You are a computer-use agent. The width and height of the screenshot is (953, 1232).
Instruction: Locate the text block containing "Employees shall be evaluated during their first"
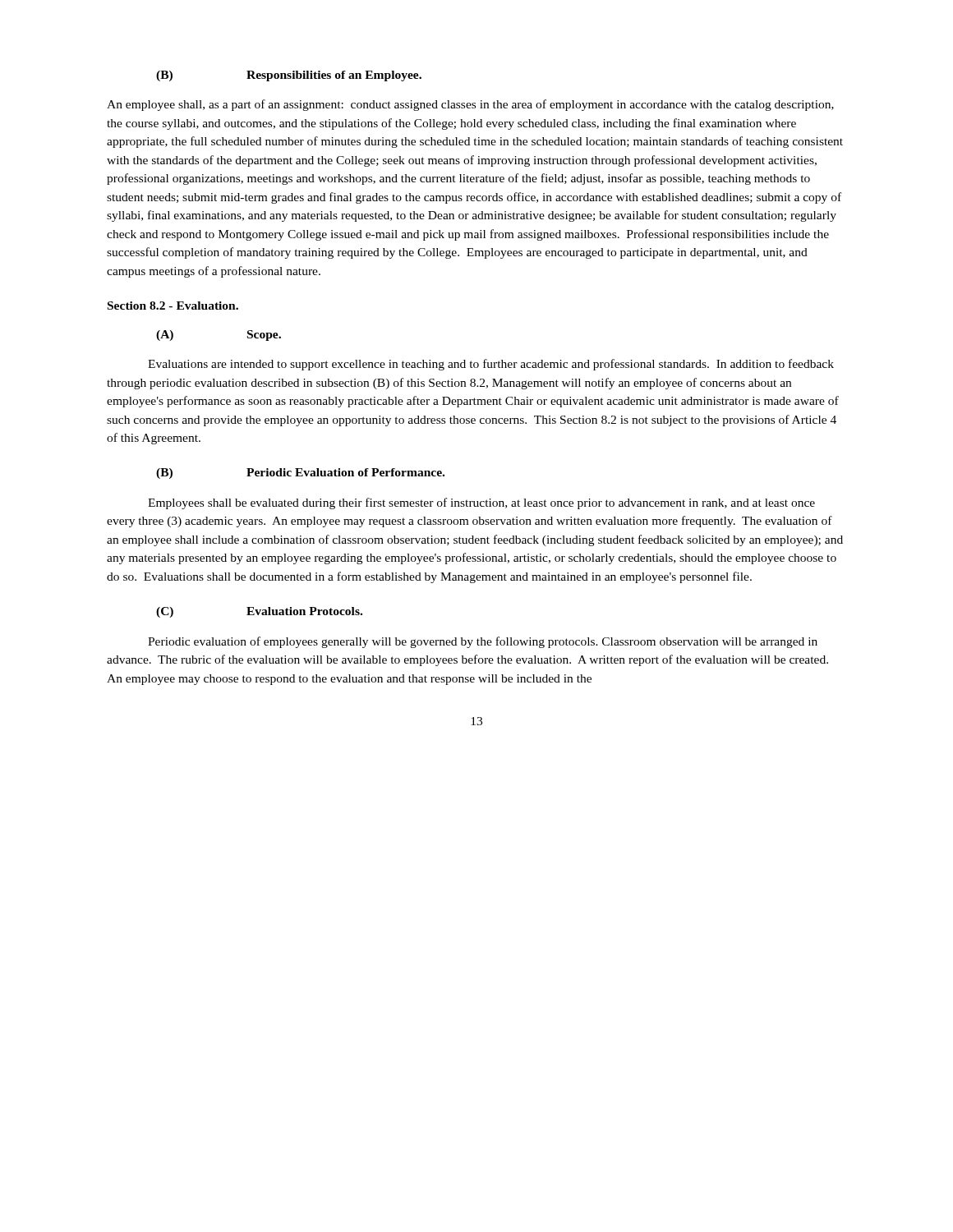coord(475,539)
